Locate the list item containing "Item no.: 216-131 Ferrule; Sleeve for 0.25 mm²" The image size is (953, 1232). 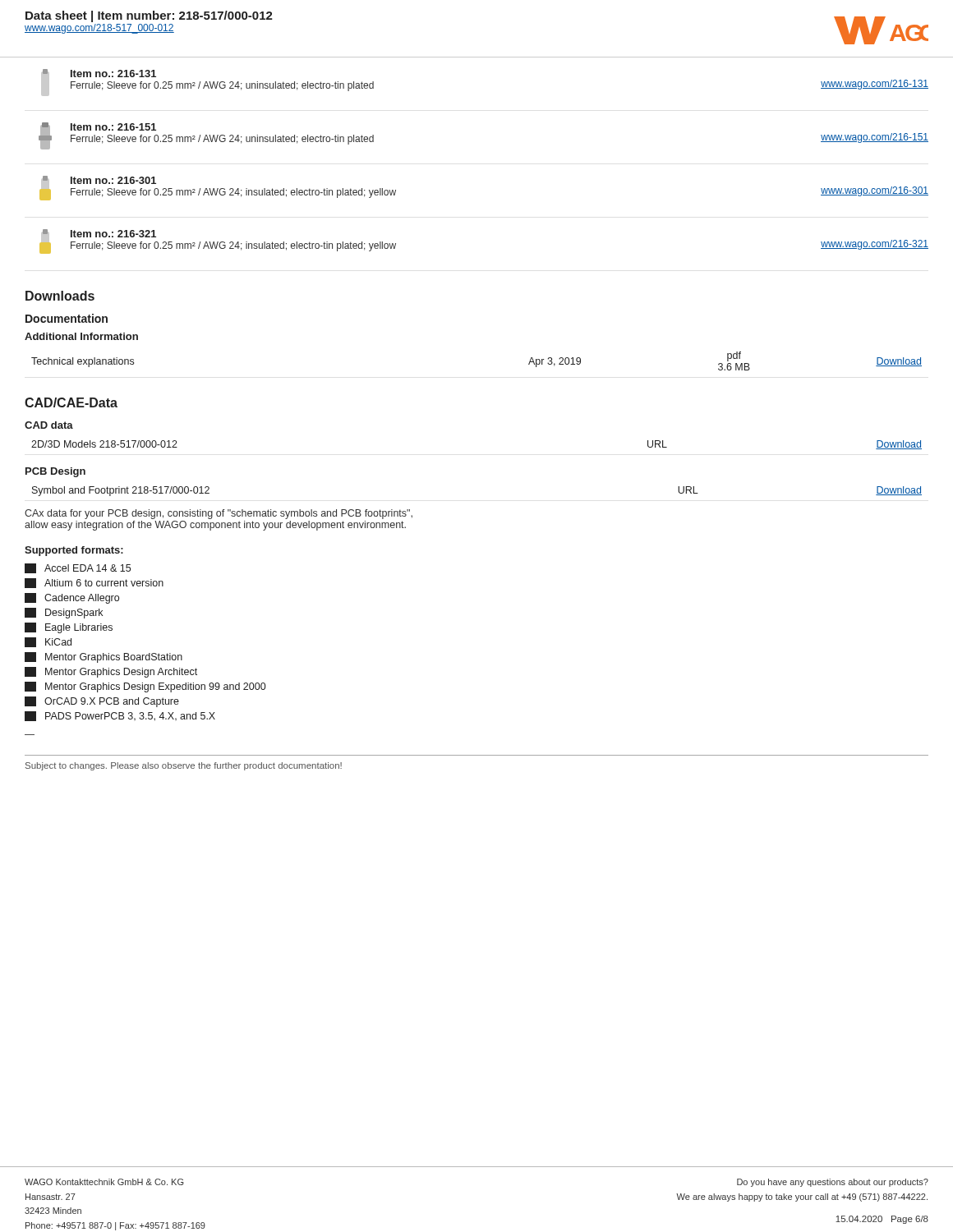point(136,84)
